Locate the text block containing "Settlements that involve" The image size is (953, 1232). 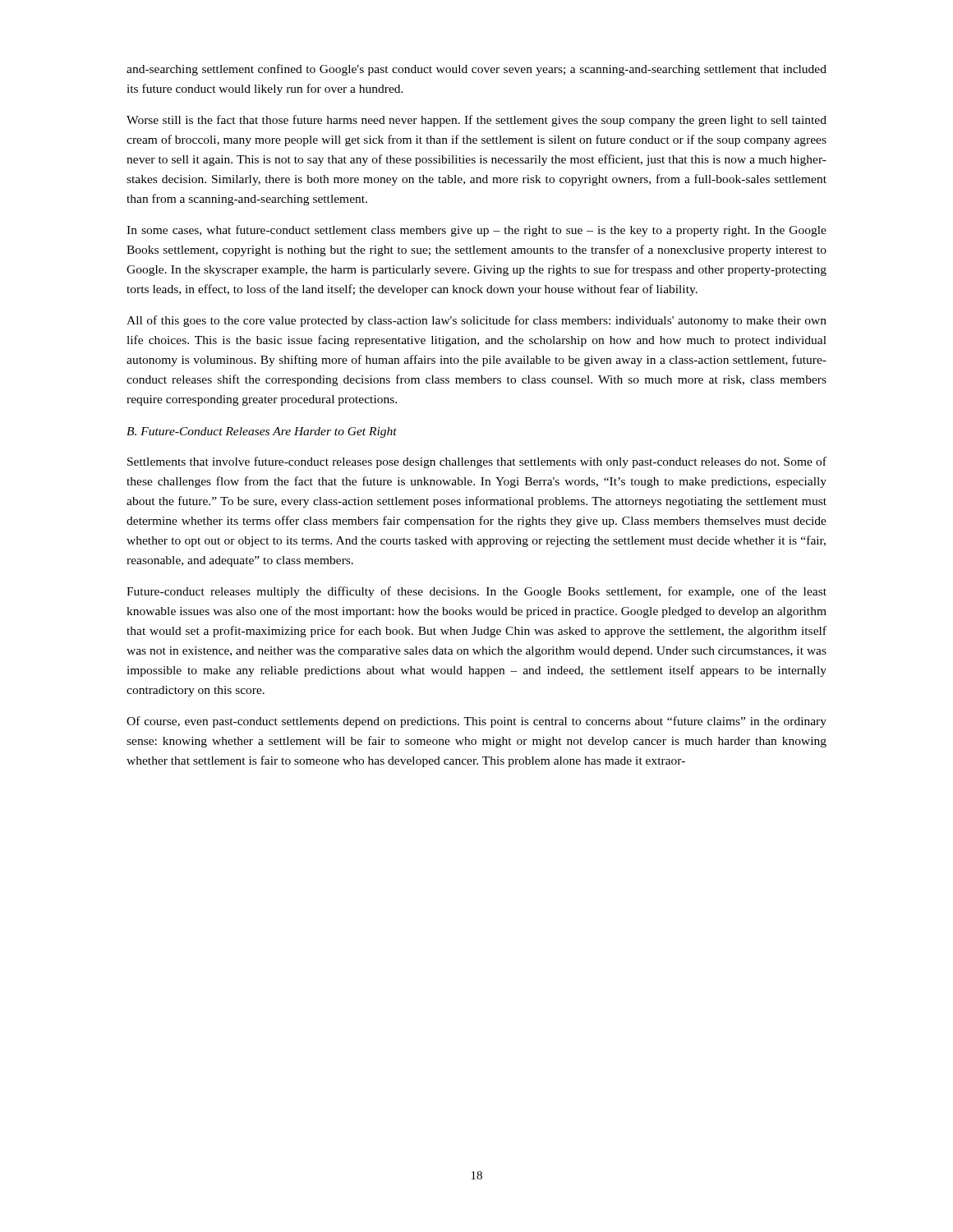pos(476,511)
